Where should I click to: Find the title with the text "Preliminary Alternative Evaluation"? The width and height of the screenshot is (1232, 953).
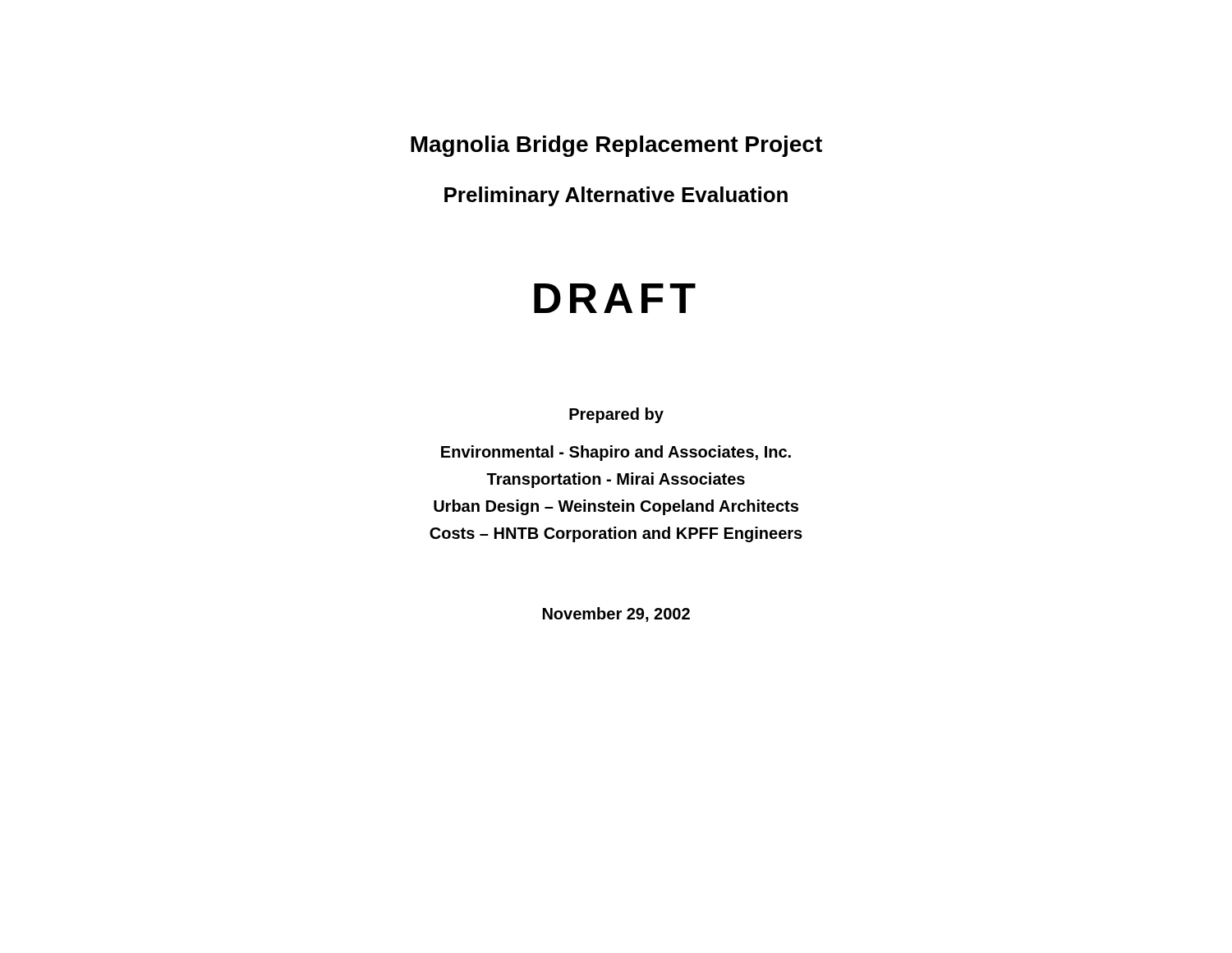[616, 195]
